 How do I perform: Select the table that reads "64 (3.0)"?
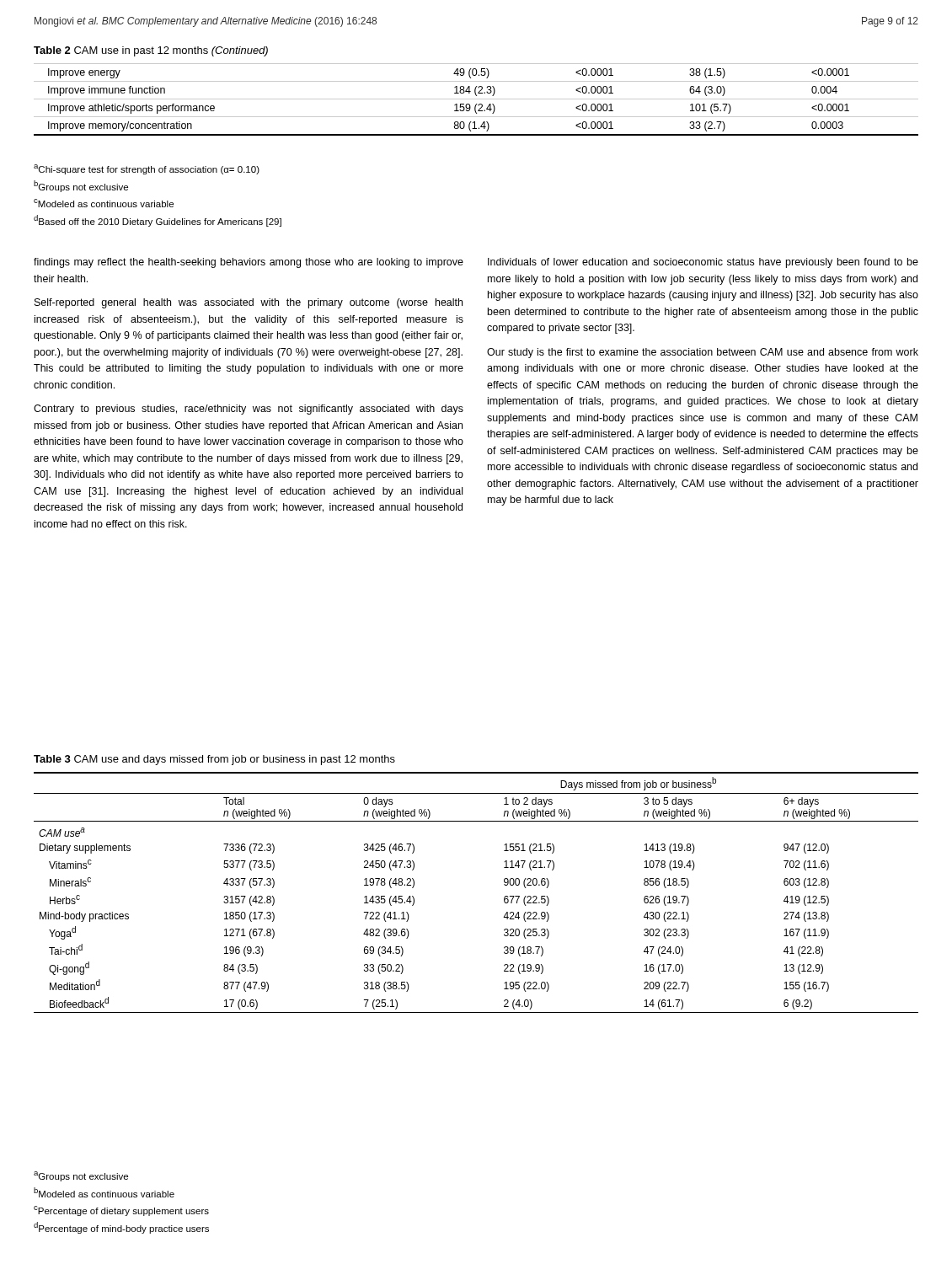click(476, 99)
